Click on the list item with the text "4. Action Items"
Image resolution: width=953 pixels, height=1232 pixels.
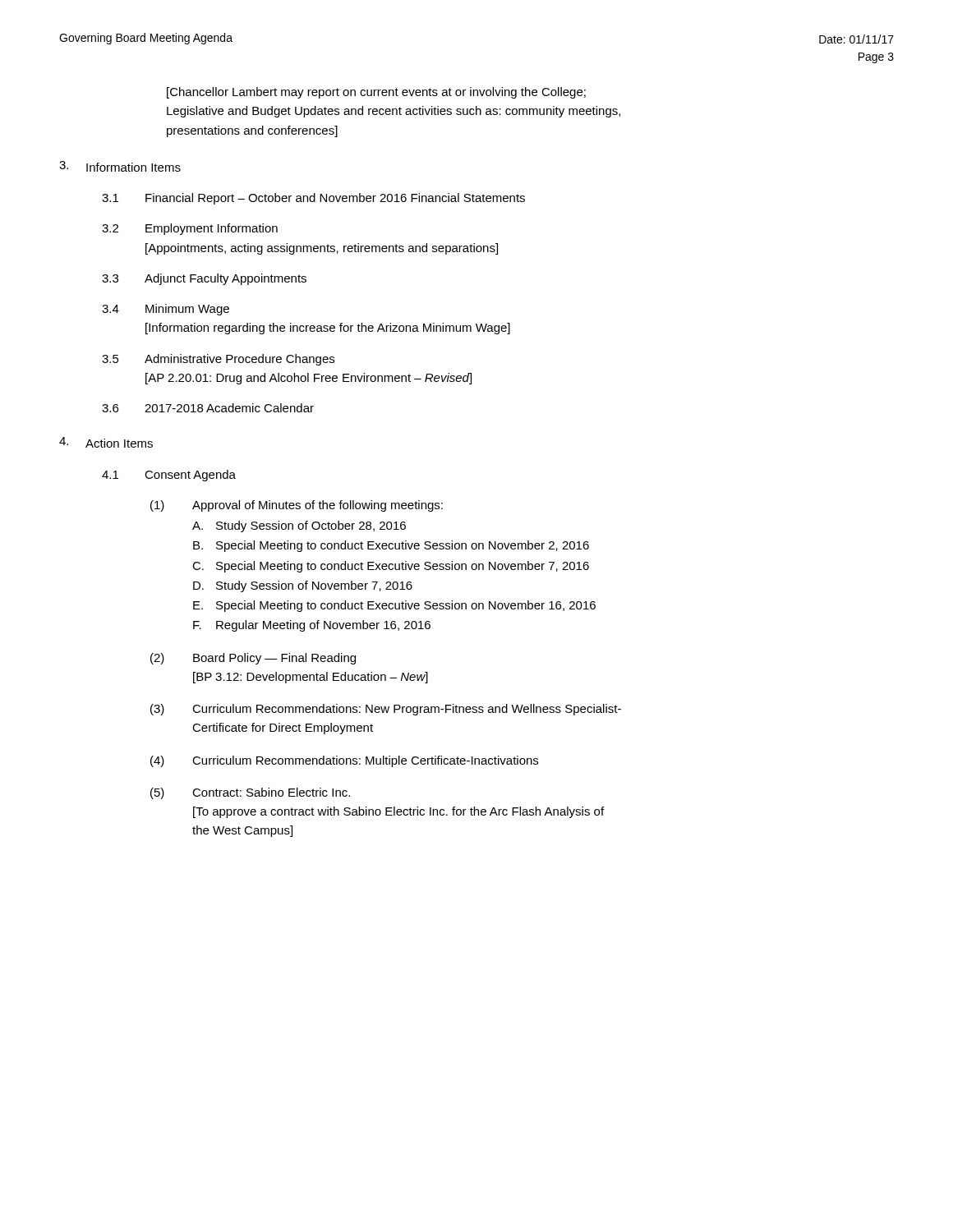[106, 443]
